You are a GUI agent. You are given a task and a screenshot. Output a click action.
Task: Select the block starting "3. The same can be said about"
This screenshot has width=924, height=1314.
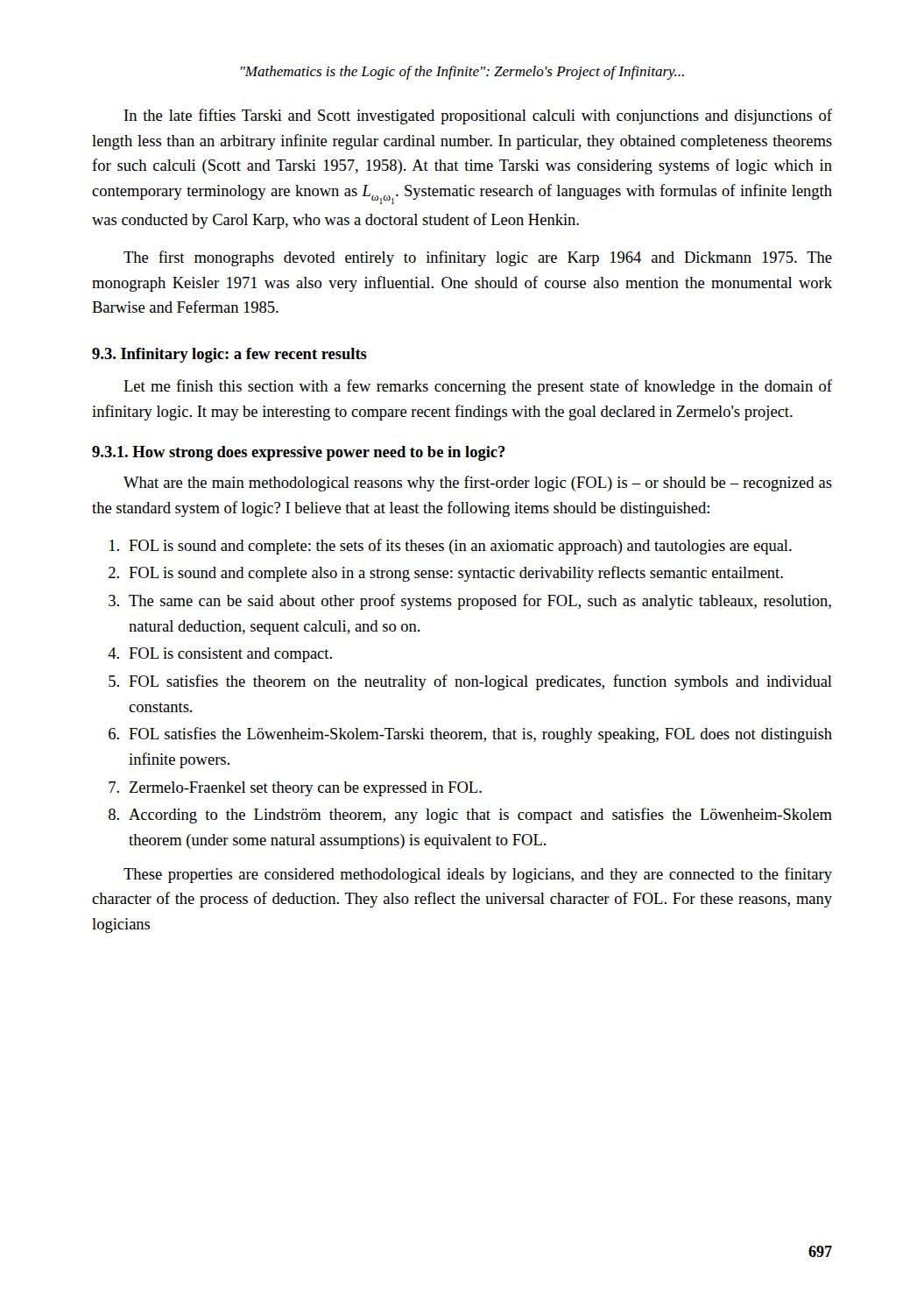[462, 614]
